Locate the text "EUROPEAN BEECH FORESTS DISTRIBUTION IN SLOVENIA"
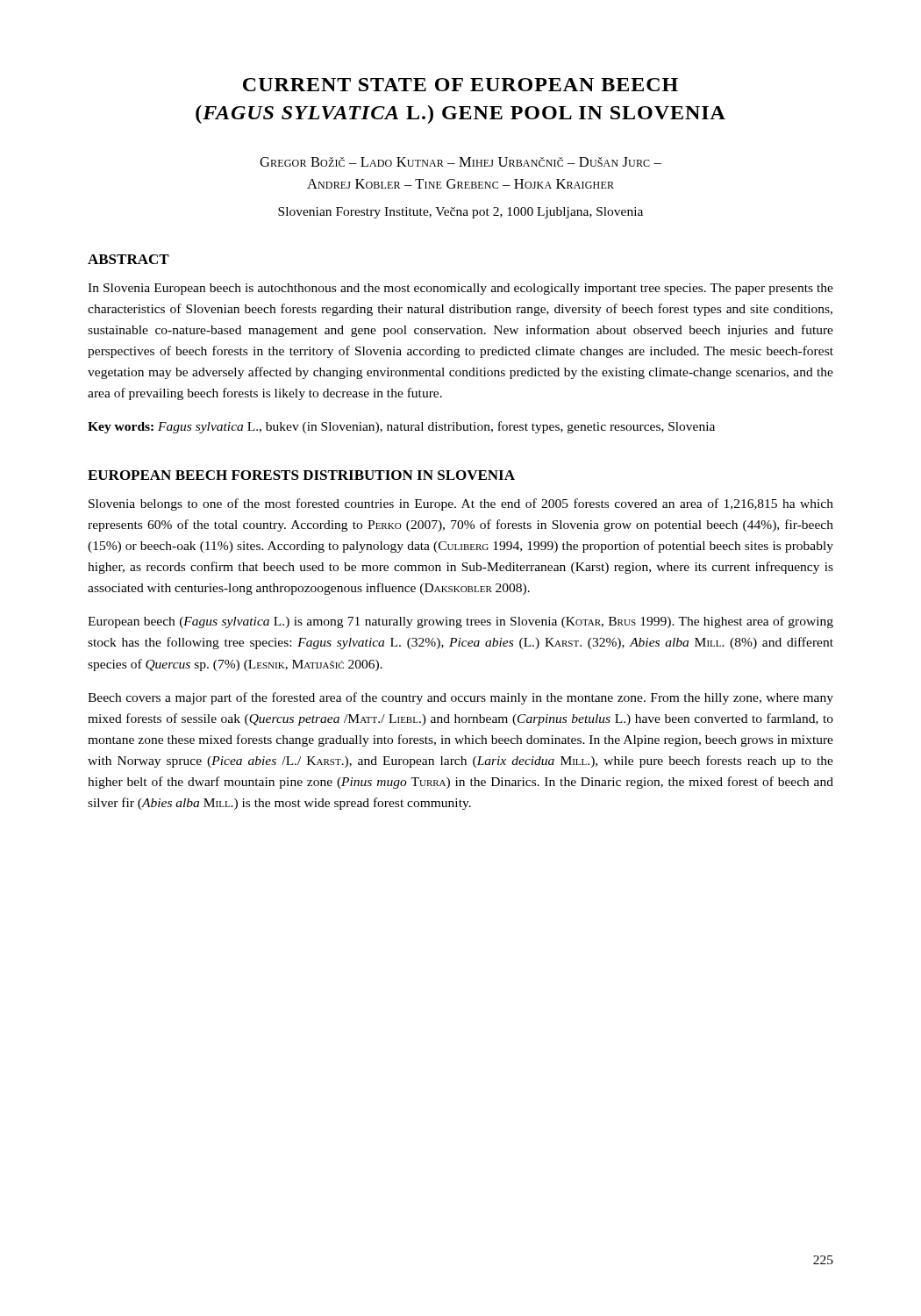The image size is (921, 1316). [301, 475]
